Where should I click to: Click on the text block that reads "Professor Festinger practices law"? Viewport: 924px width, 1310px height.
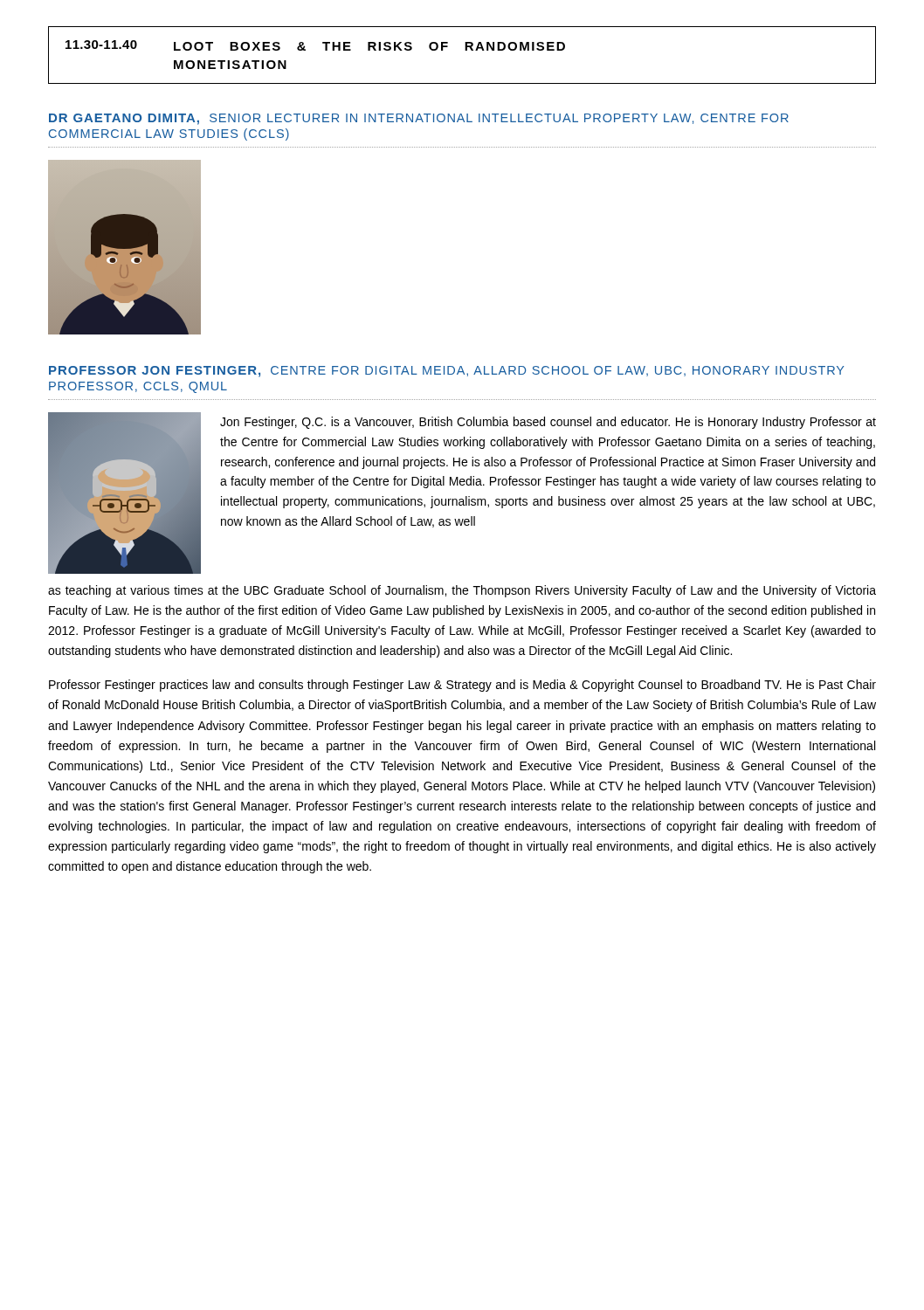tap(462, 776)
